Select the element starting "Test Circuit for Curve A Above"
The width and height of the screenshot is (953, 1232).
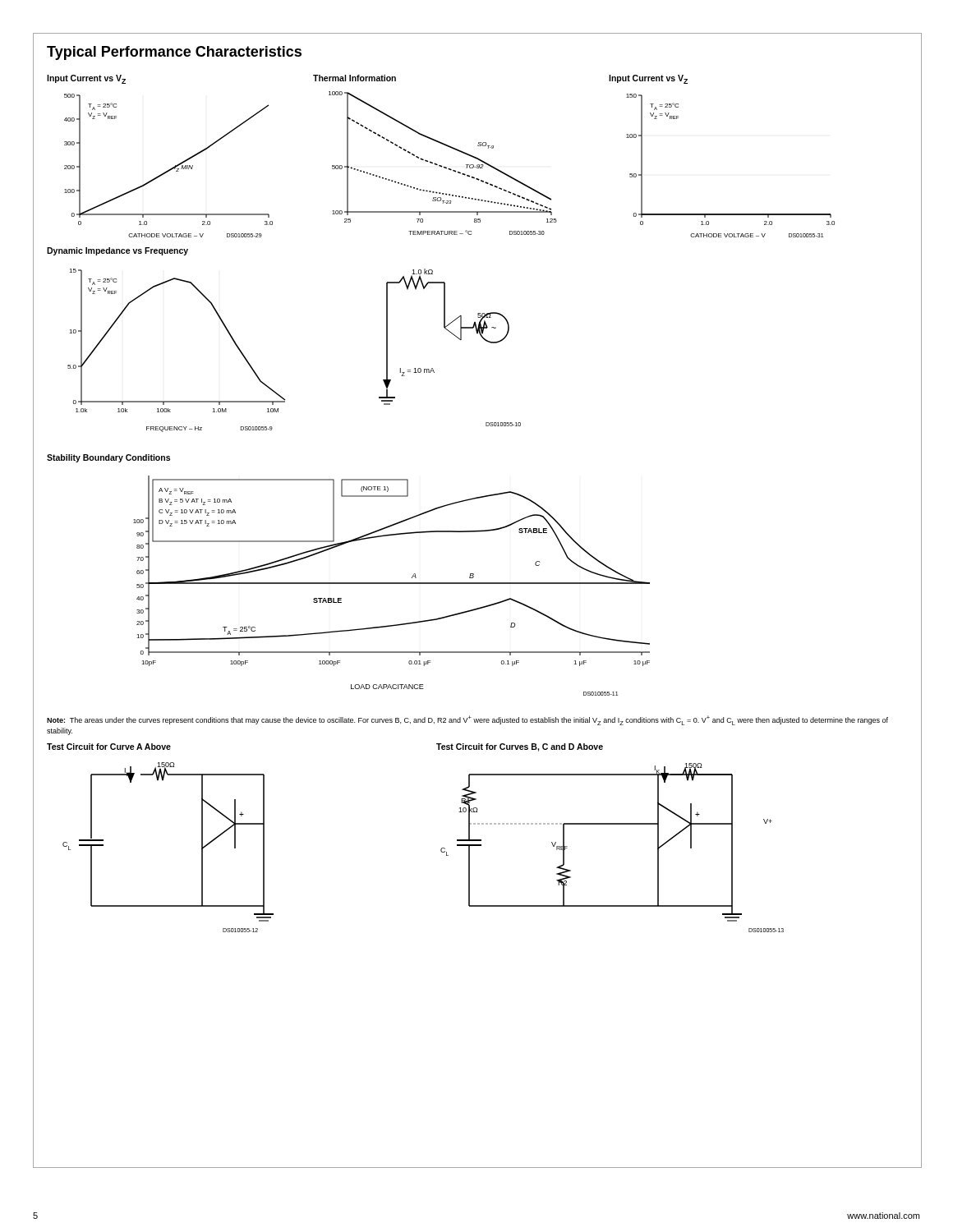click(x=109, y=747)
